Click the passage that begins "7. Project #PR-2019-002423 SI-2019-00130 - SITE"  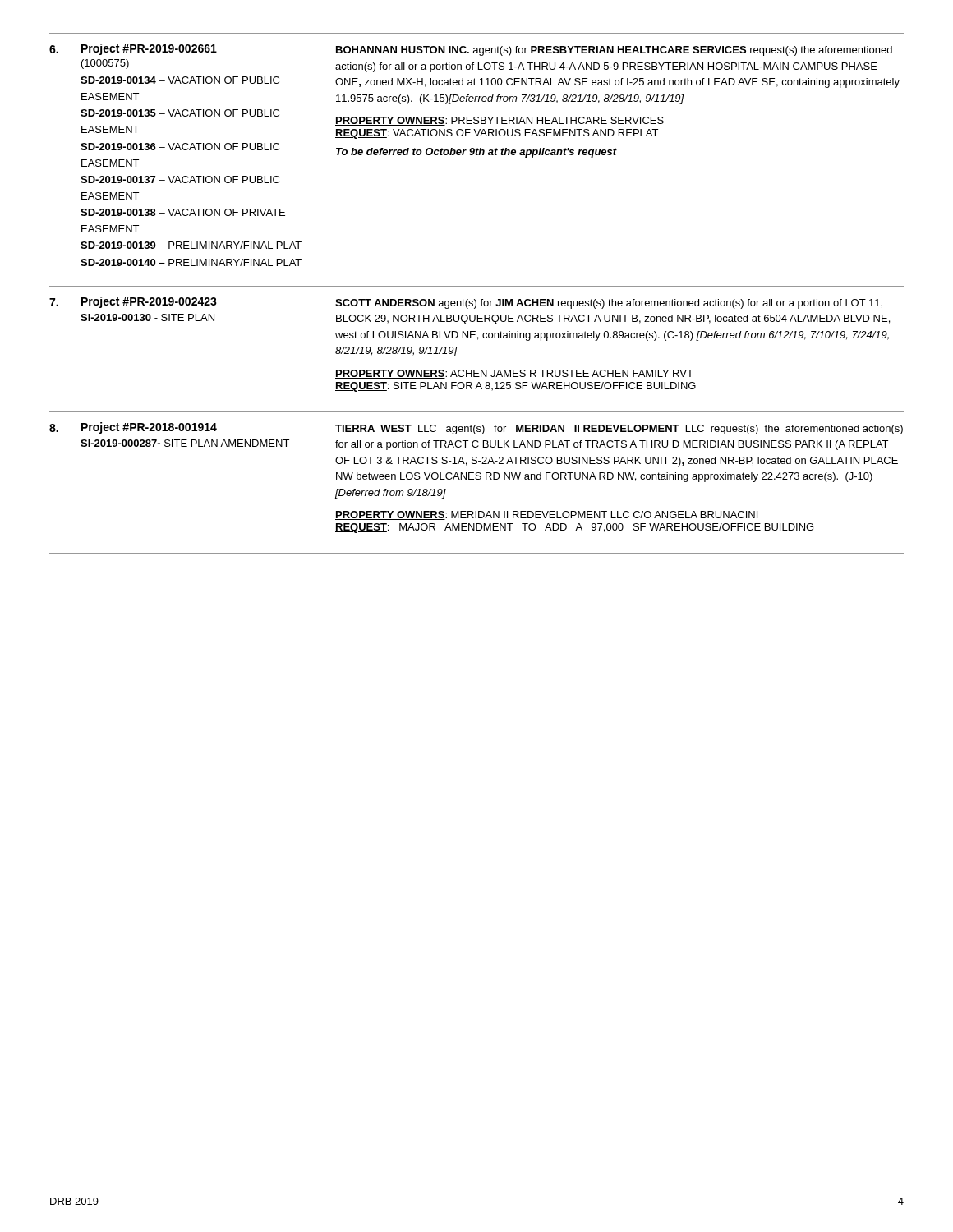point(476,346)
